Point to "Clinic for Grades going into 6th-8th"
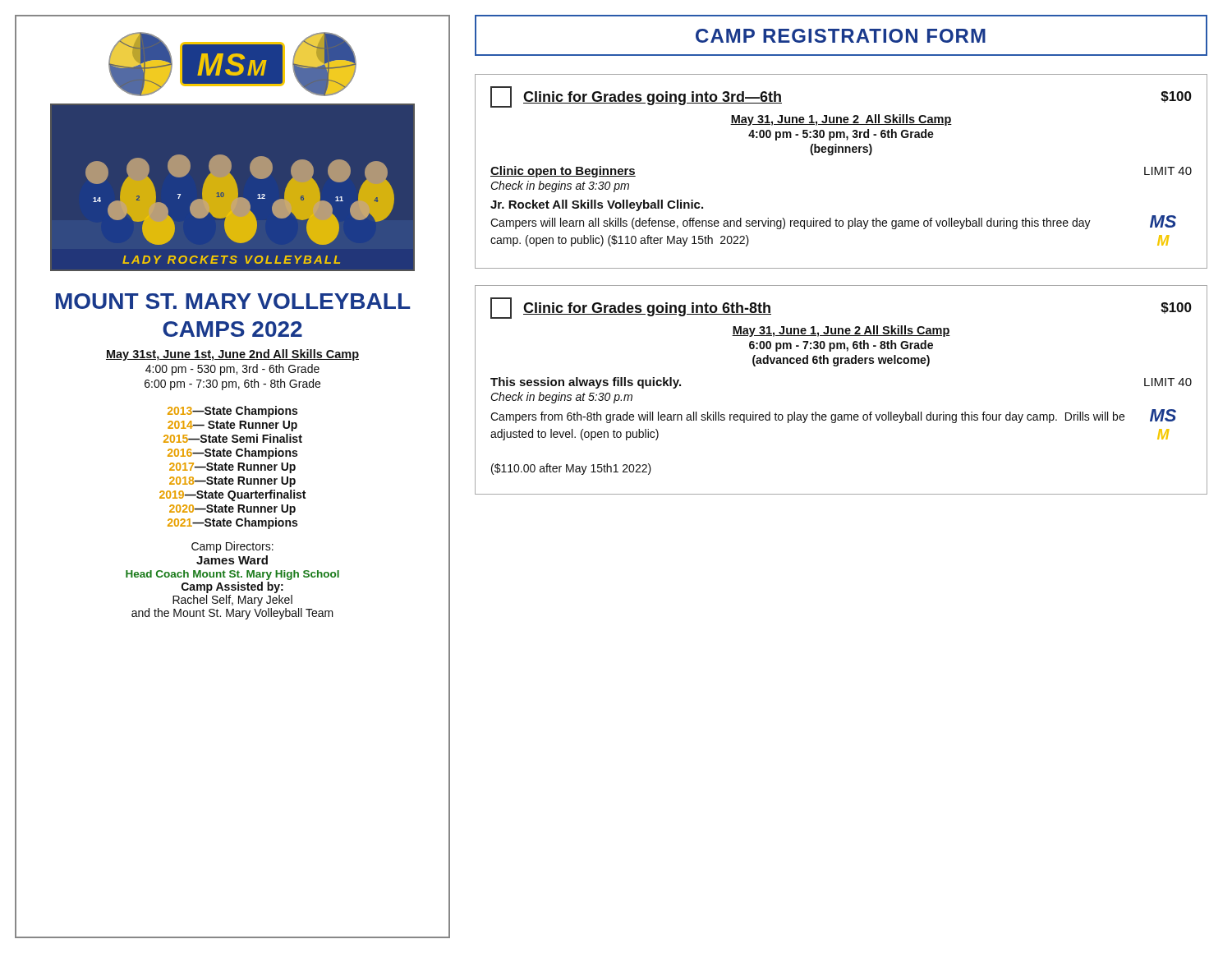Screen dimensions: 953x1232 click(x=647, y=308)
